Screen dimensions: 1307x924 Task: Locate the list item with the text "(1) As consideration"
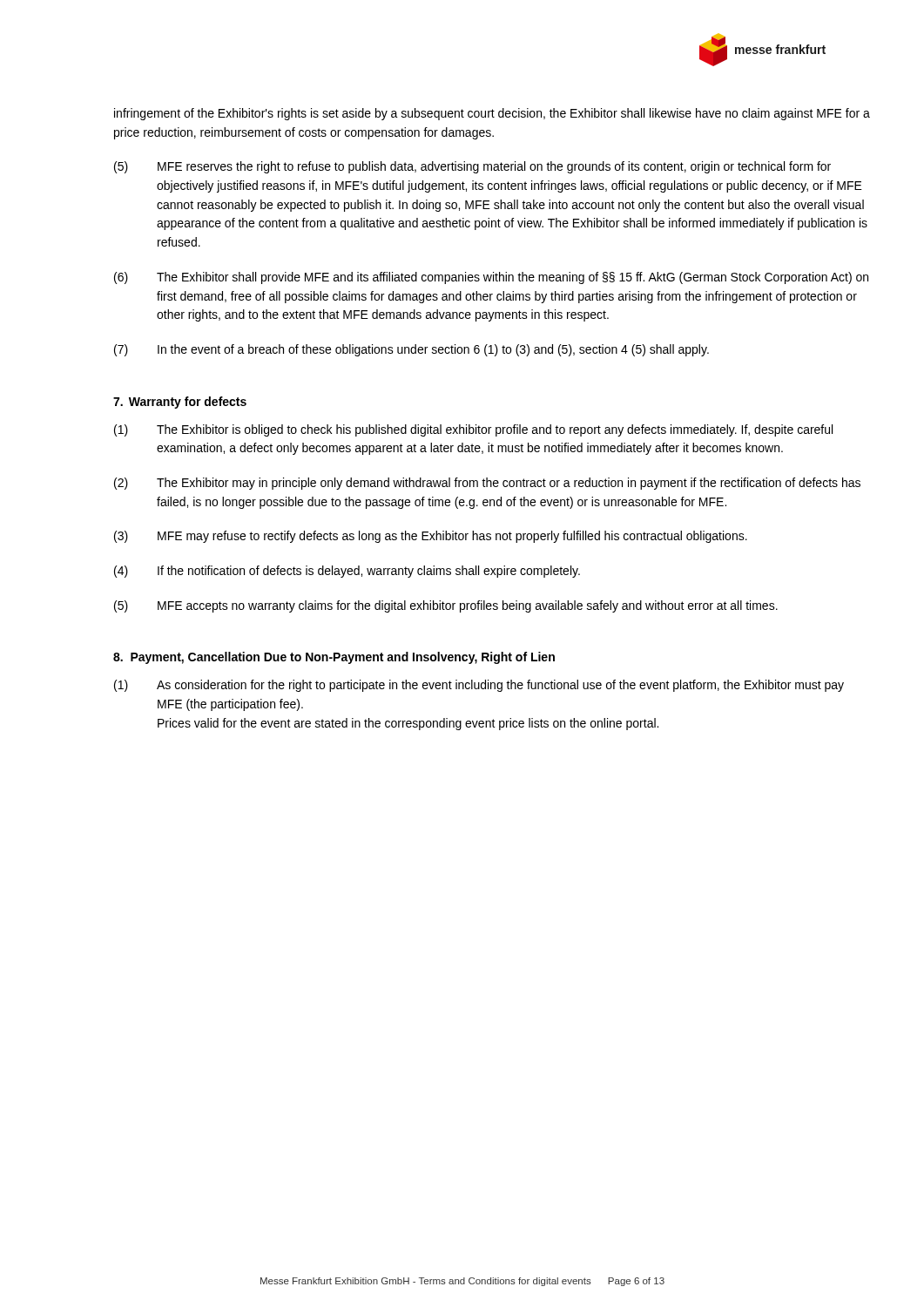pyautogui.click(x=479, y=686)
